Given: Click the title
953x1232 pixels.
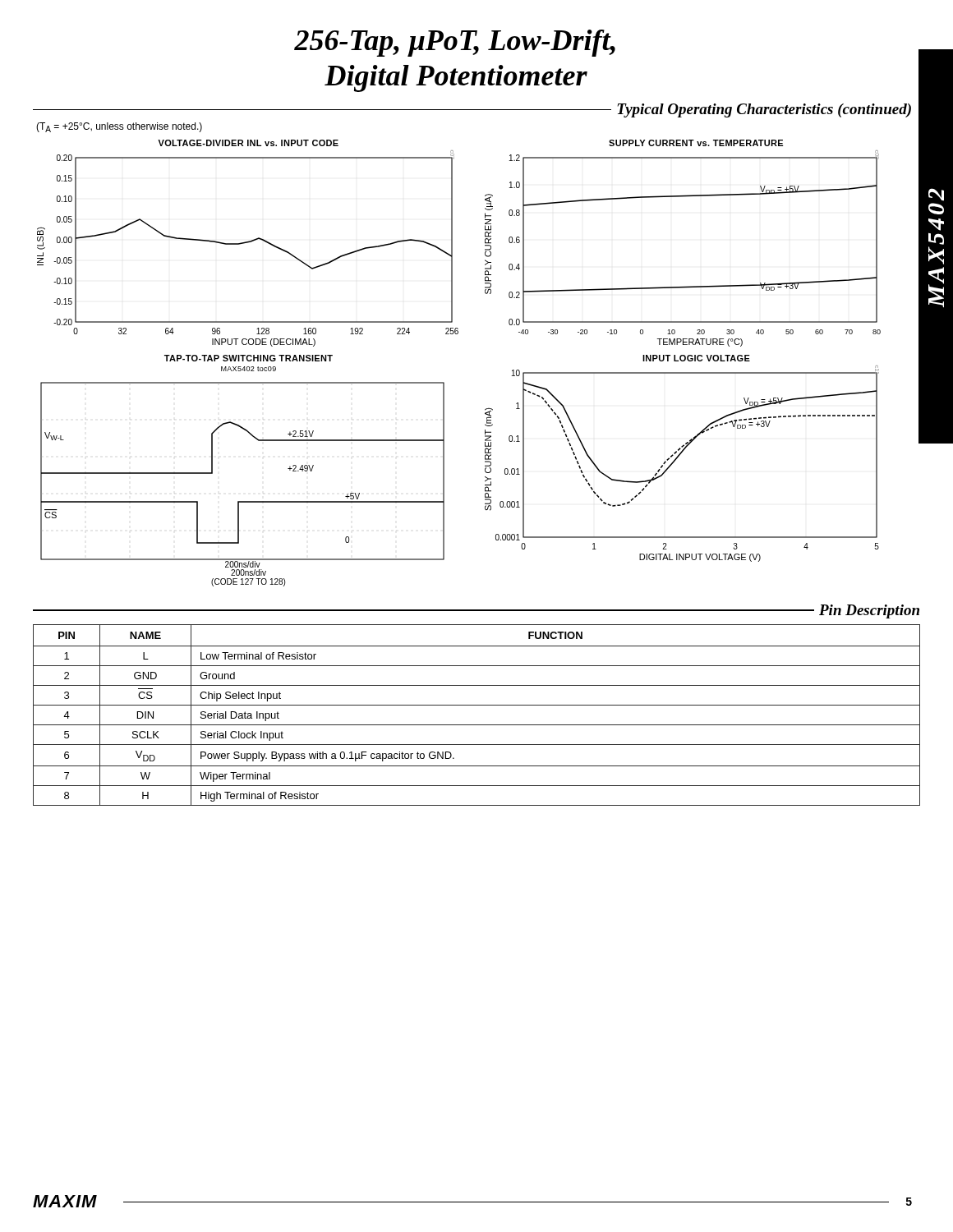Looking at the screenshot, I should click(456, 58).
